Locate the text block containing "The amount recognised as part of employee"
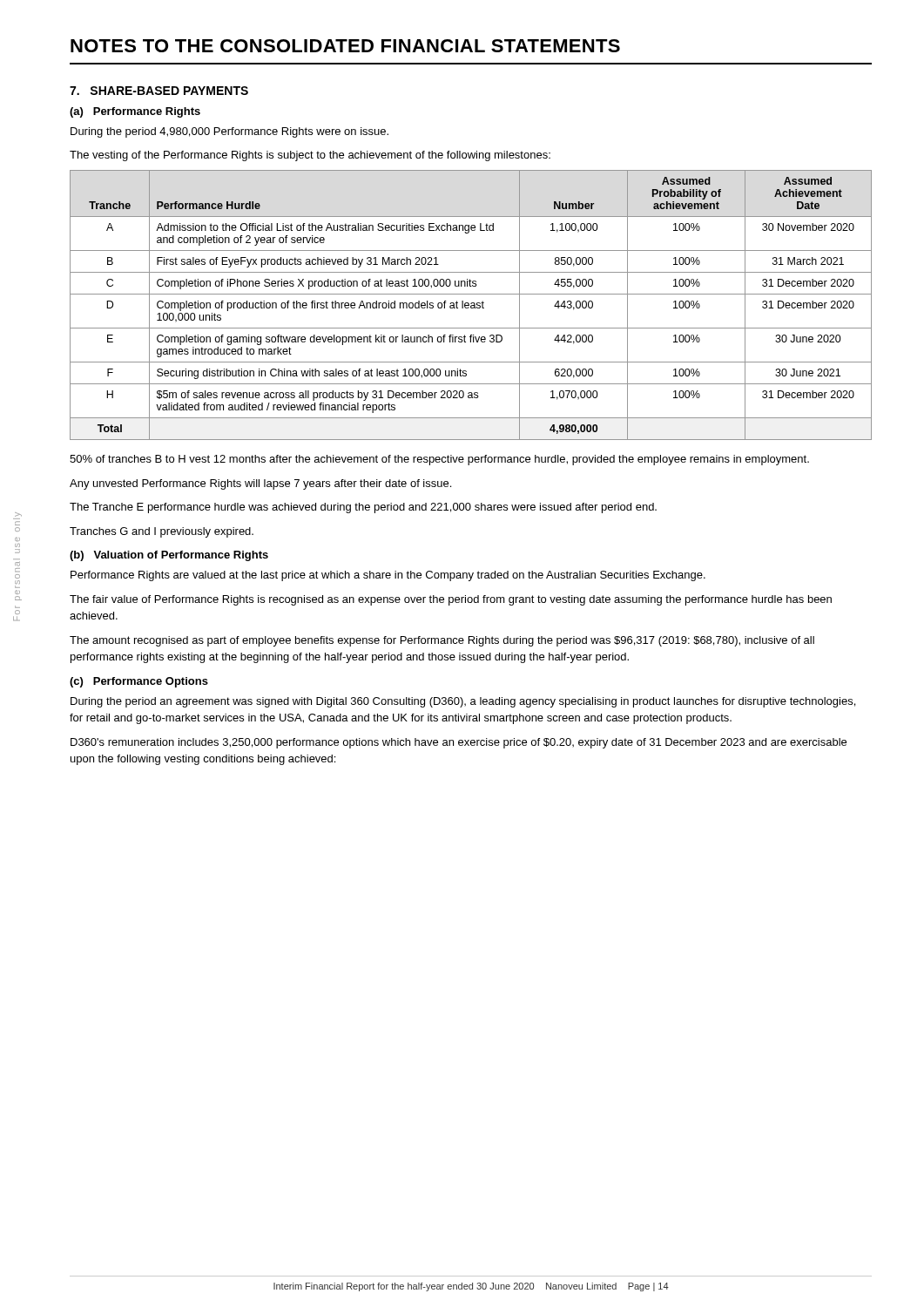 (442, 648)
